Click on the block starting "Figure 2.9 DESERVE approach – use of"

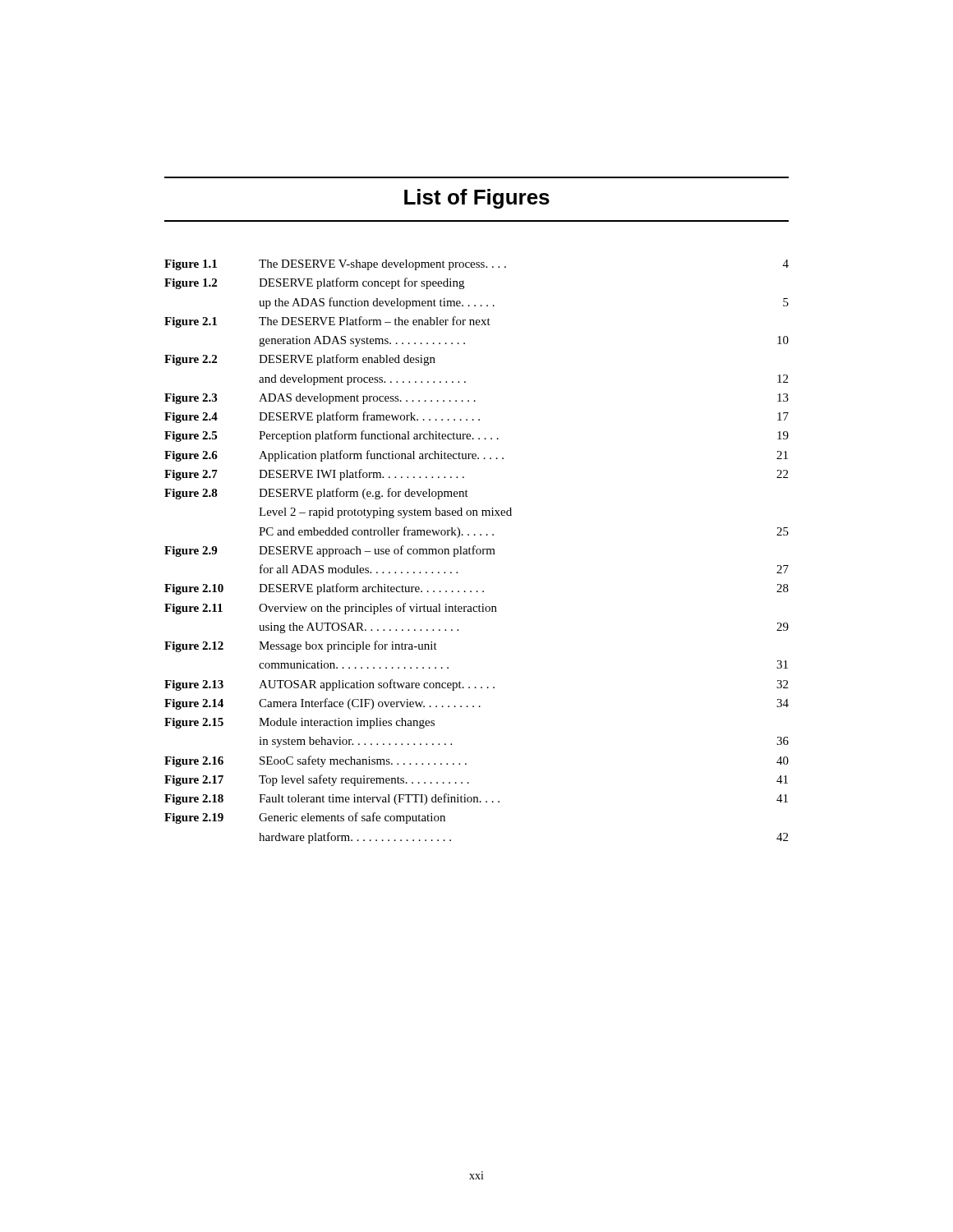(476, 560)
